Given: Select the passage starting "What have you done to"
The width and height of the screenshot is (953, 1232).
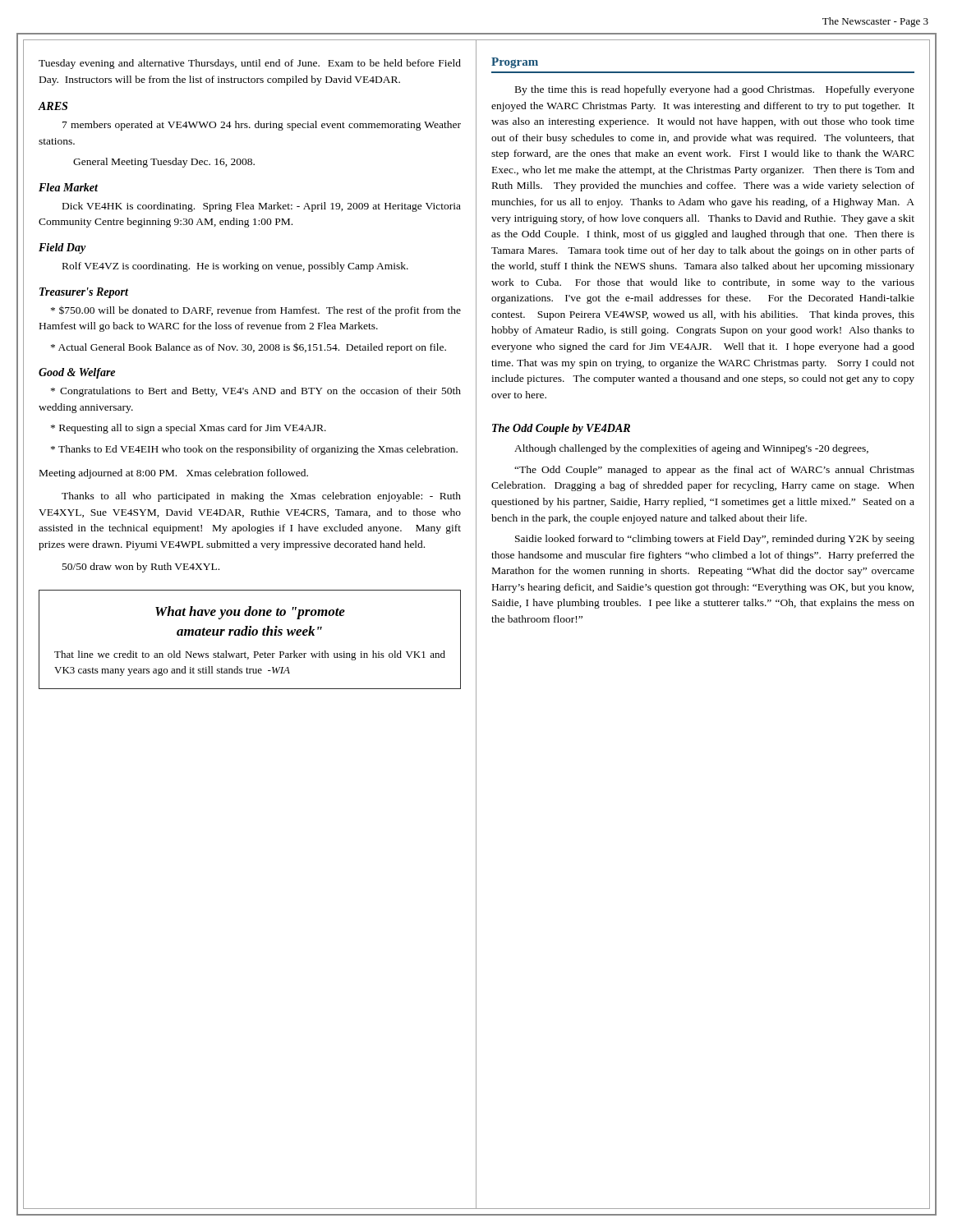Looking at the screenshot, I should point(250,640).
